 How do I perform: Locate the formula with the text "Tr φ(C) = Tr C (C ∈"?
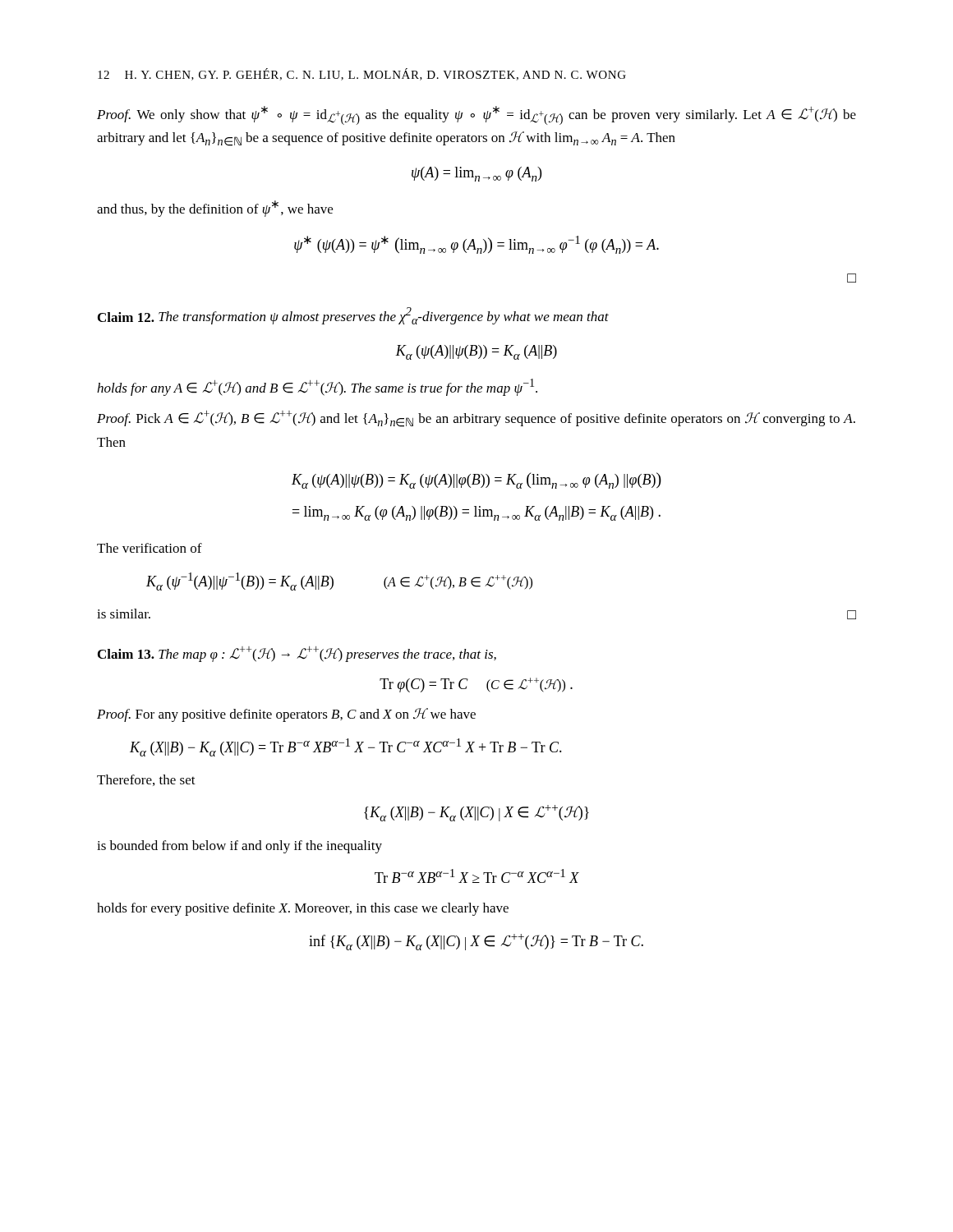(476, 684)
